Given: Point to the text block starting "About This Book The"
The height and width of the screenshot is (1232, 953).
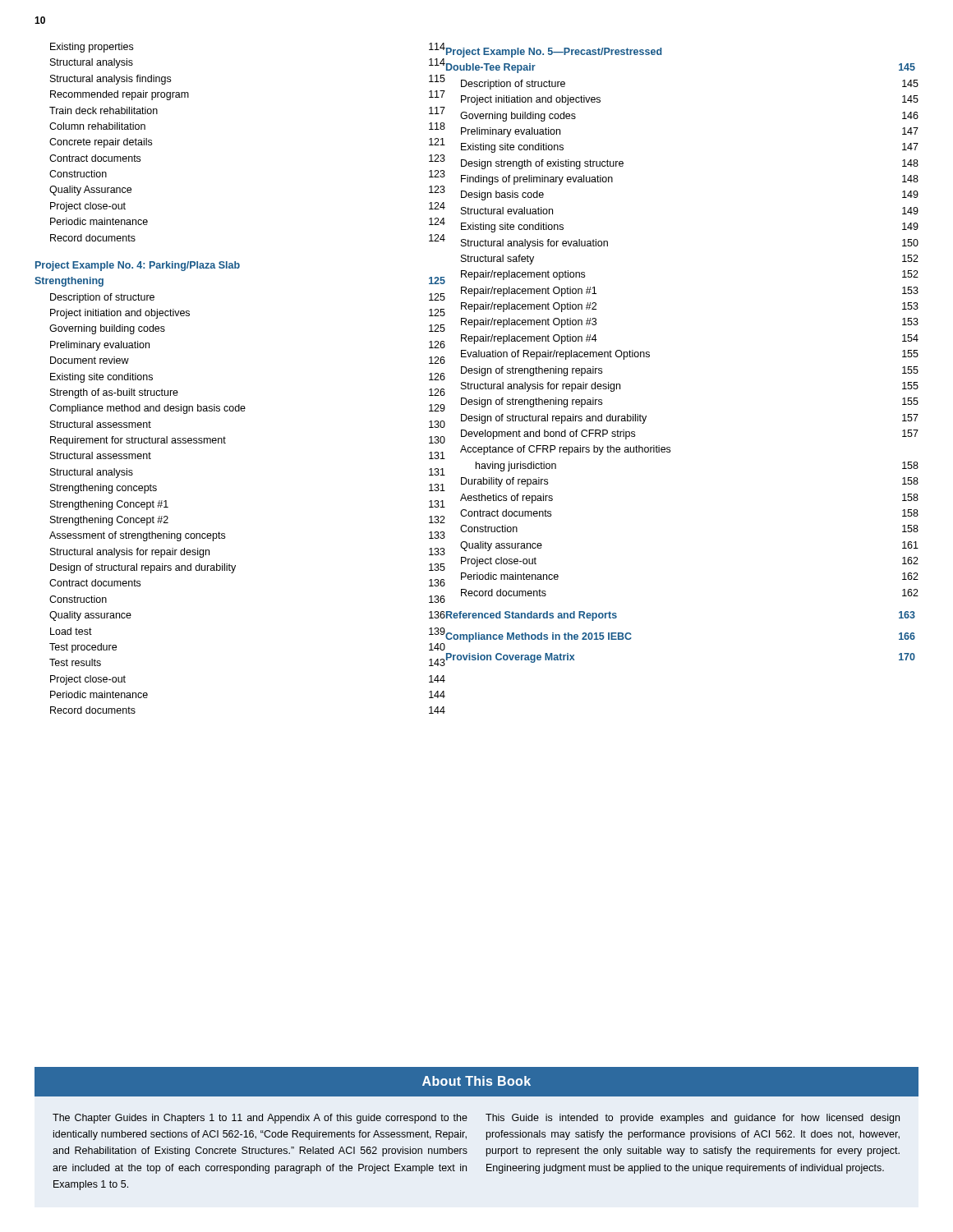Looking at the screenshot, I should coord(476,1137).
